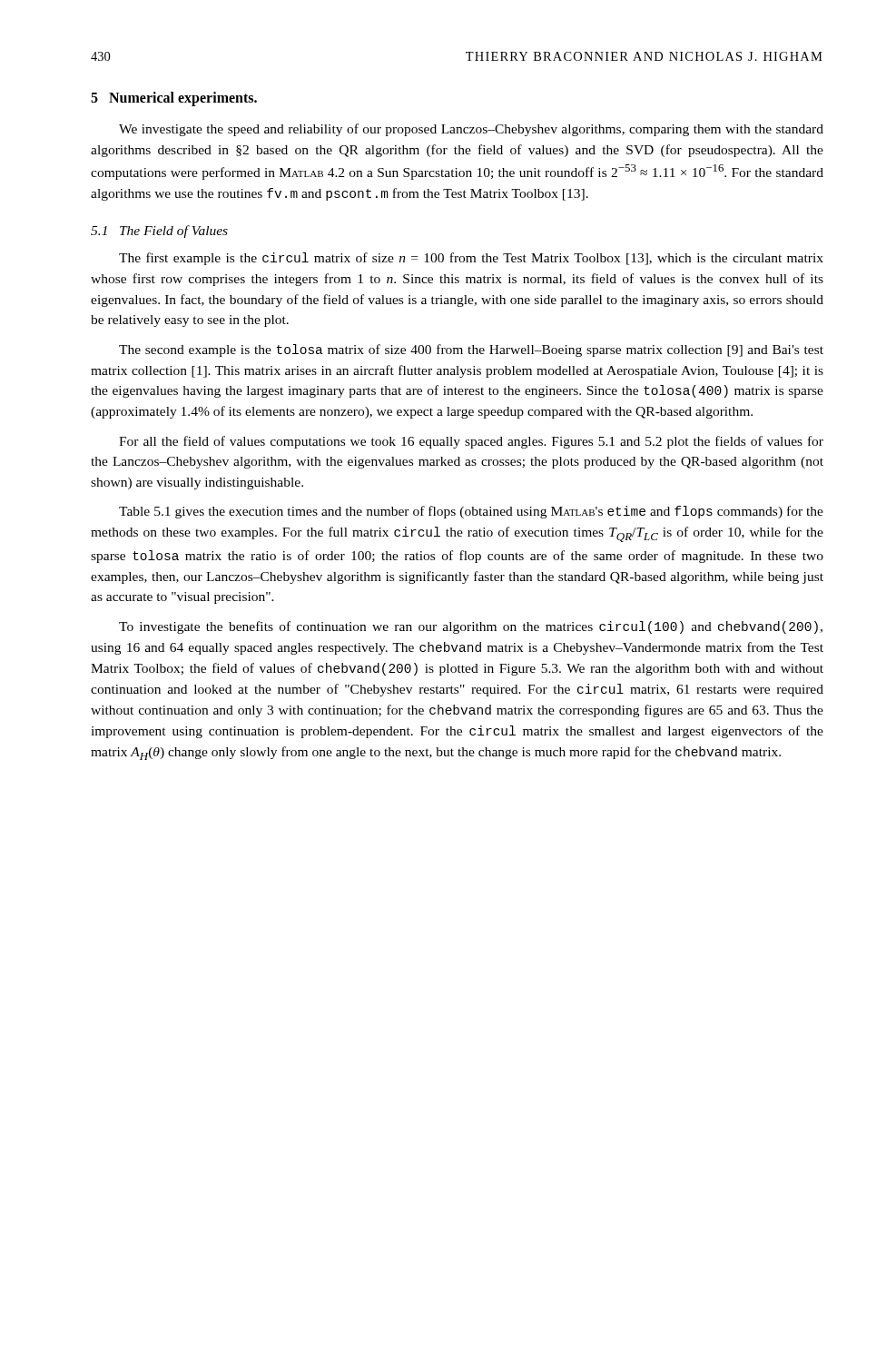Click where it says "5 Numerical experiments."

click(x=174, y=99)
